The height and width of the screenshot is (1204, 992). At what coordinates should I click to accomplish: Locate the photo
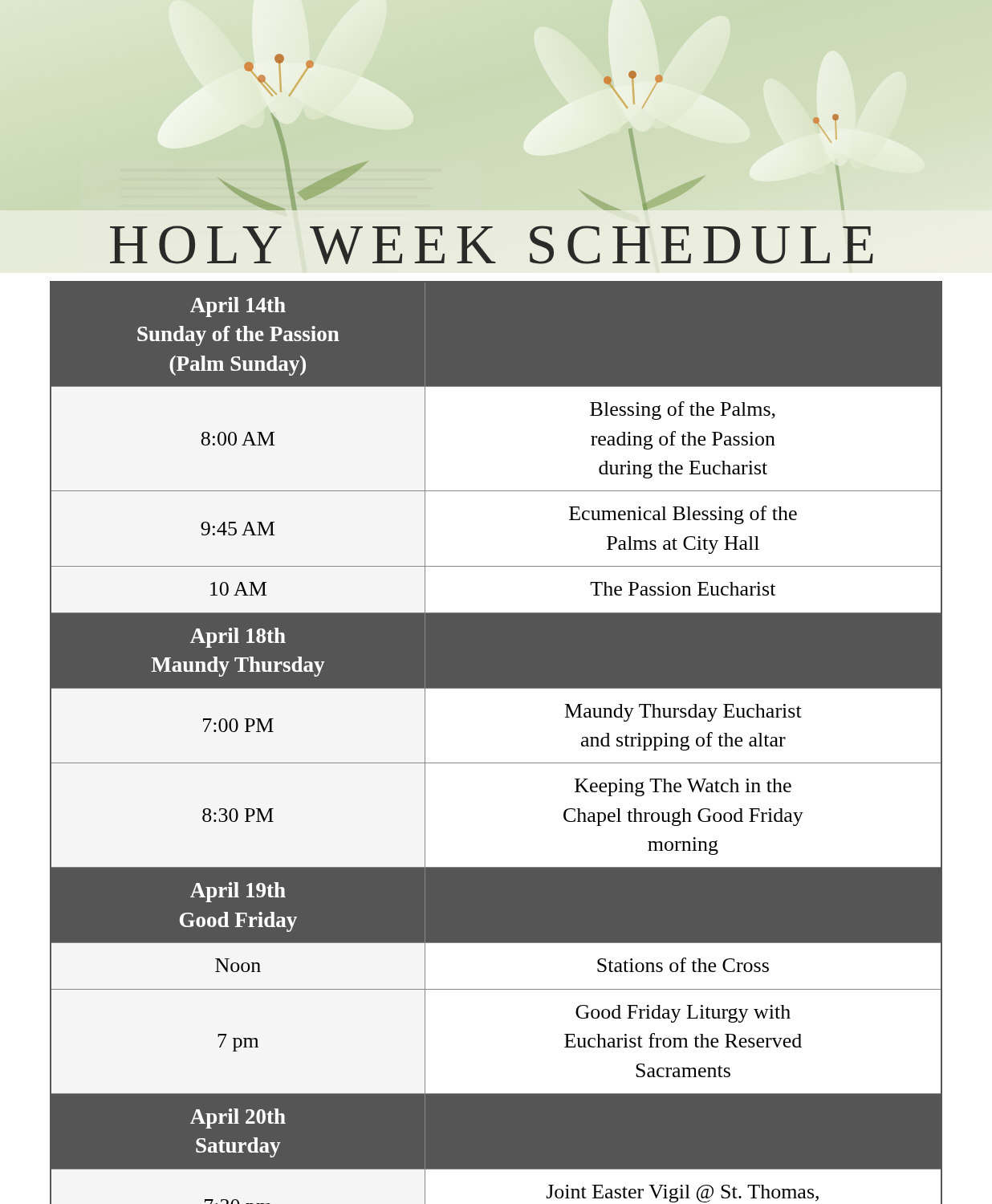point(496,136)
